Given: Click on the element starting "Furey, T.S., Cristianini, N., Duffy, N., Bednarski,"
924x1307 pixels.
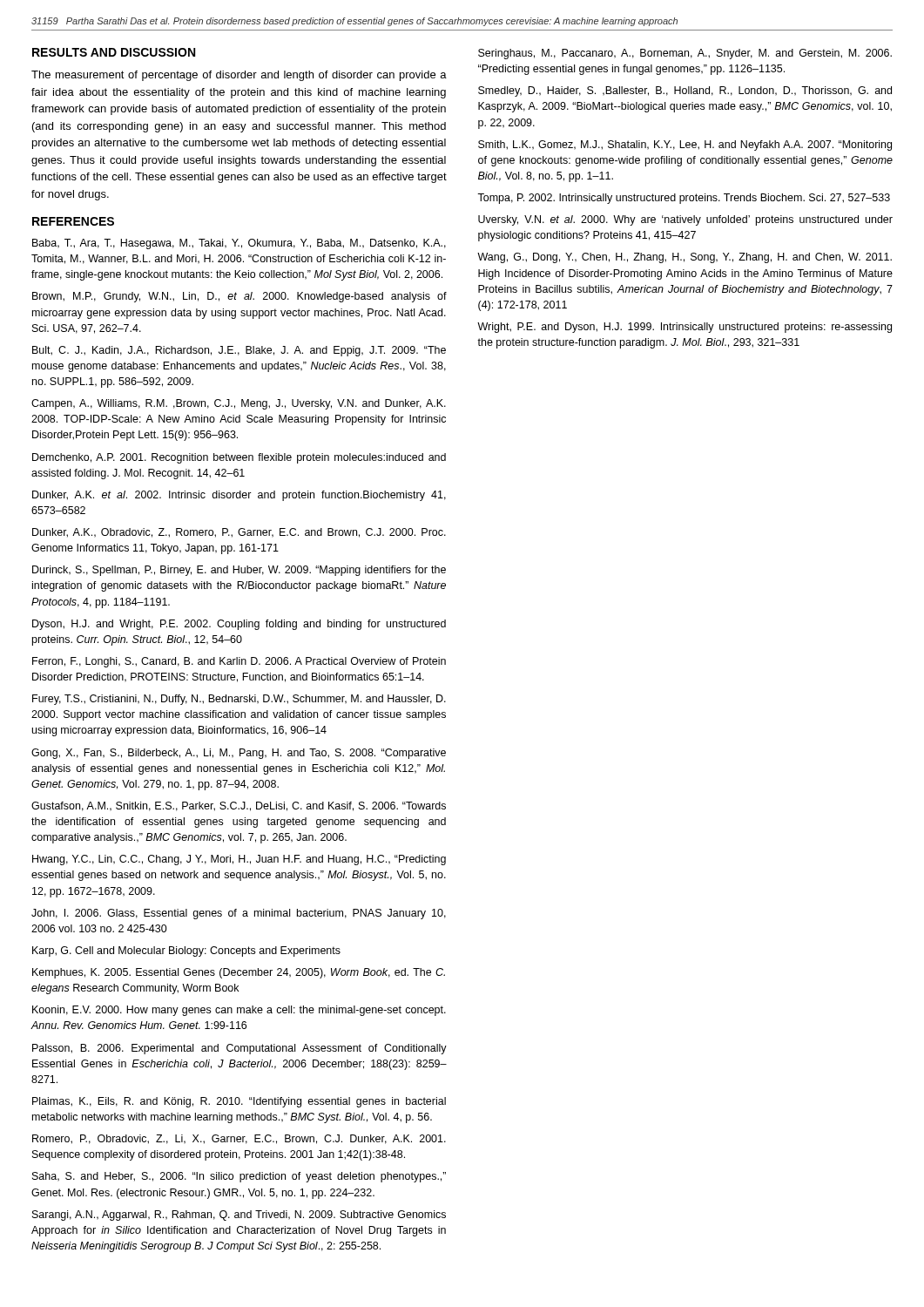Looking at the screenshot, I should point(239,715).
